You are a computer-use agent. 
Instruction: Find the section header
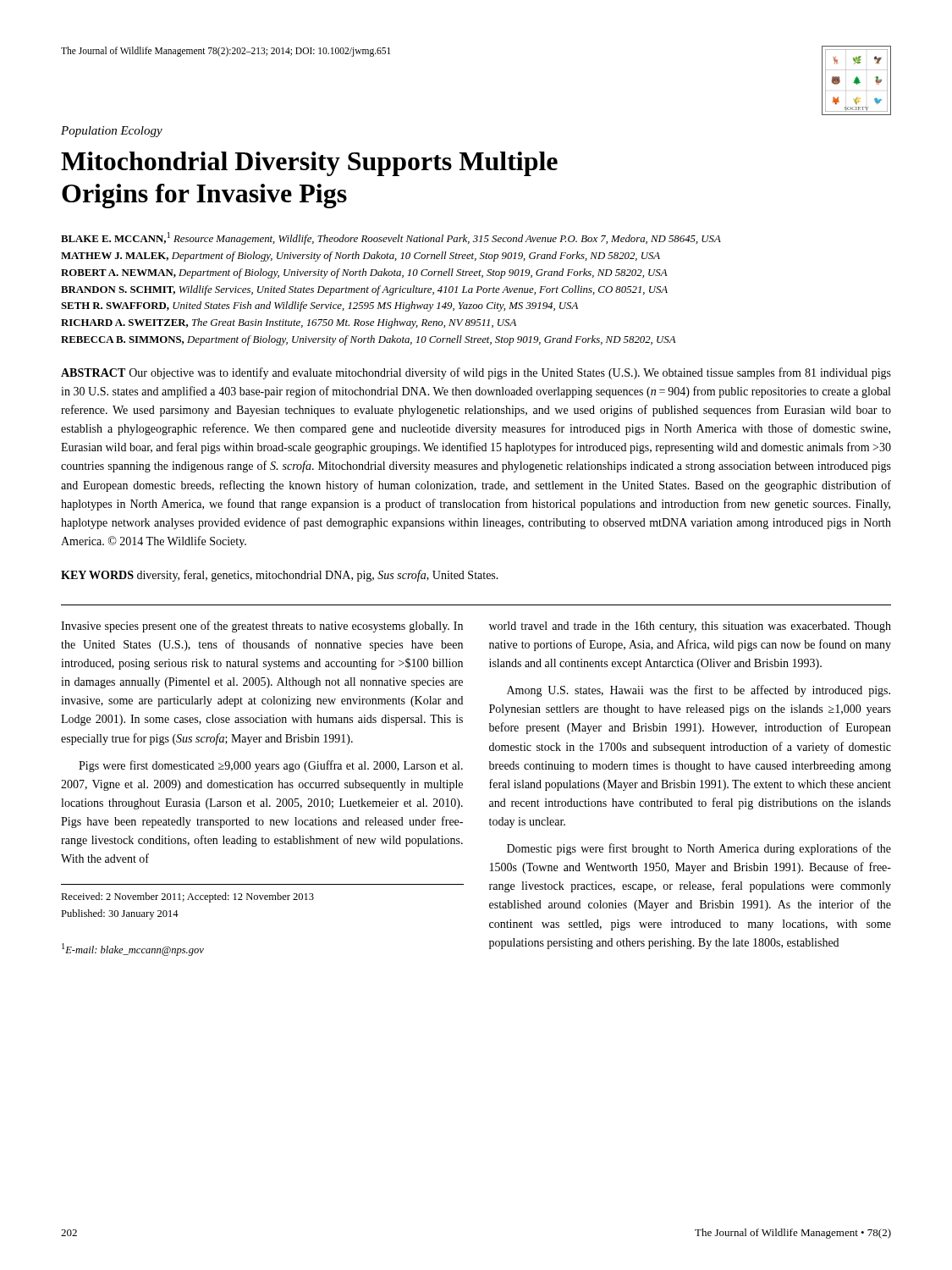[112, 130]
